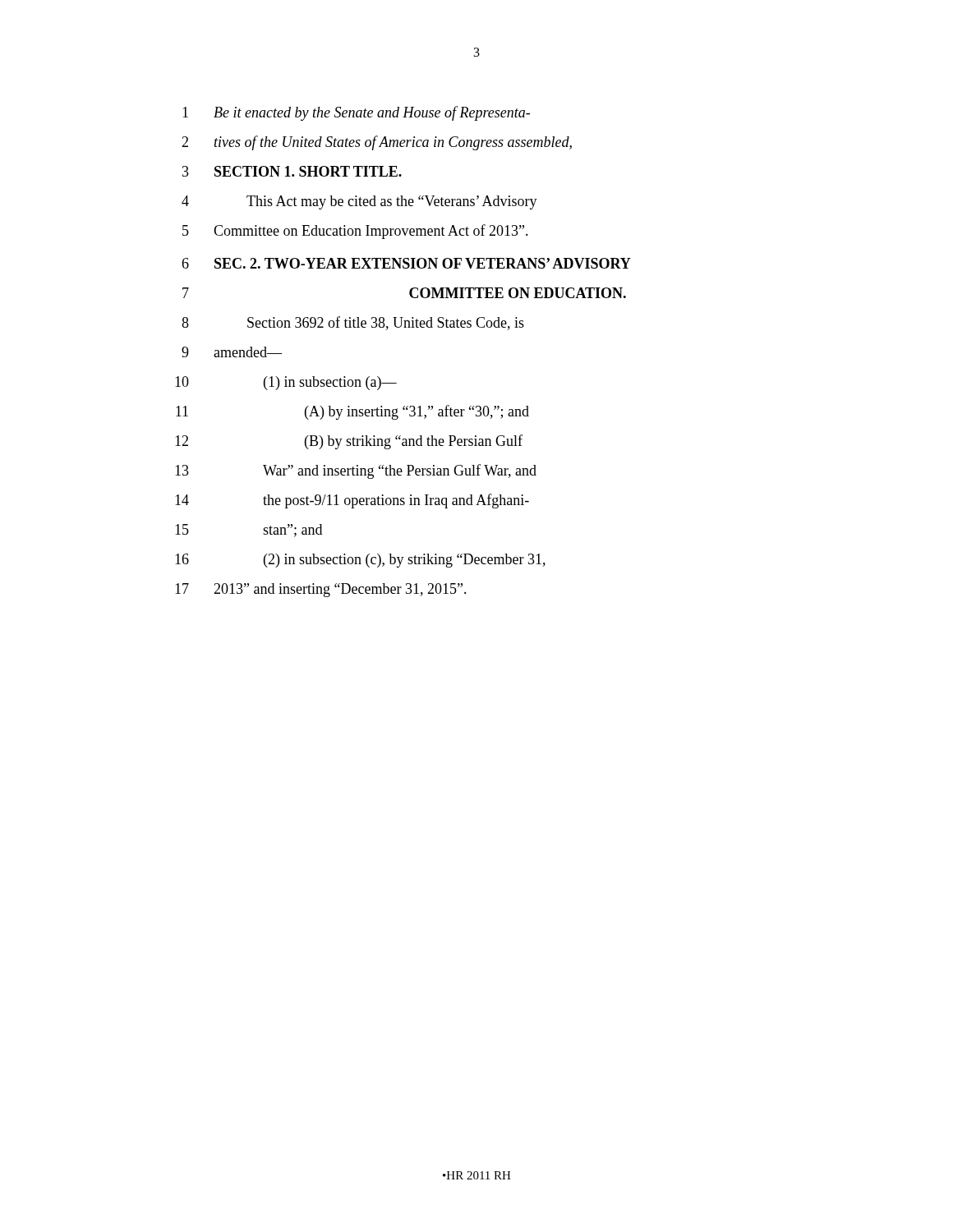Navigate to the block starting "15 stan”; and"
The image size is (953, 1232).
187,530
